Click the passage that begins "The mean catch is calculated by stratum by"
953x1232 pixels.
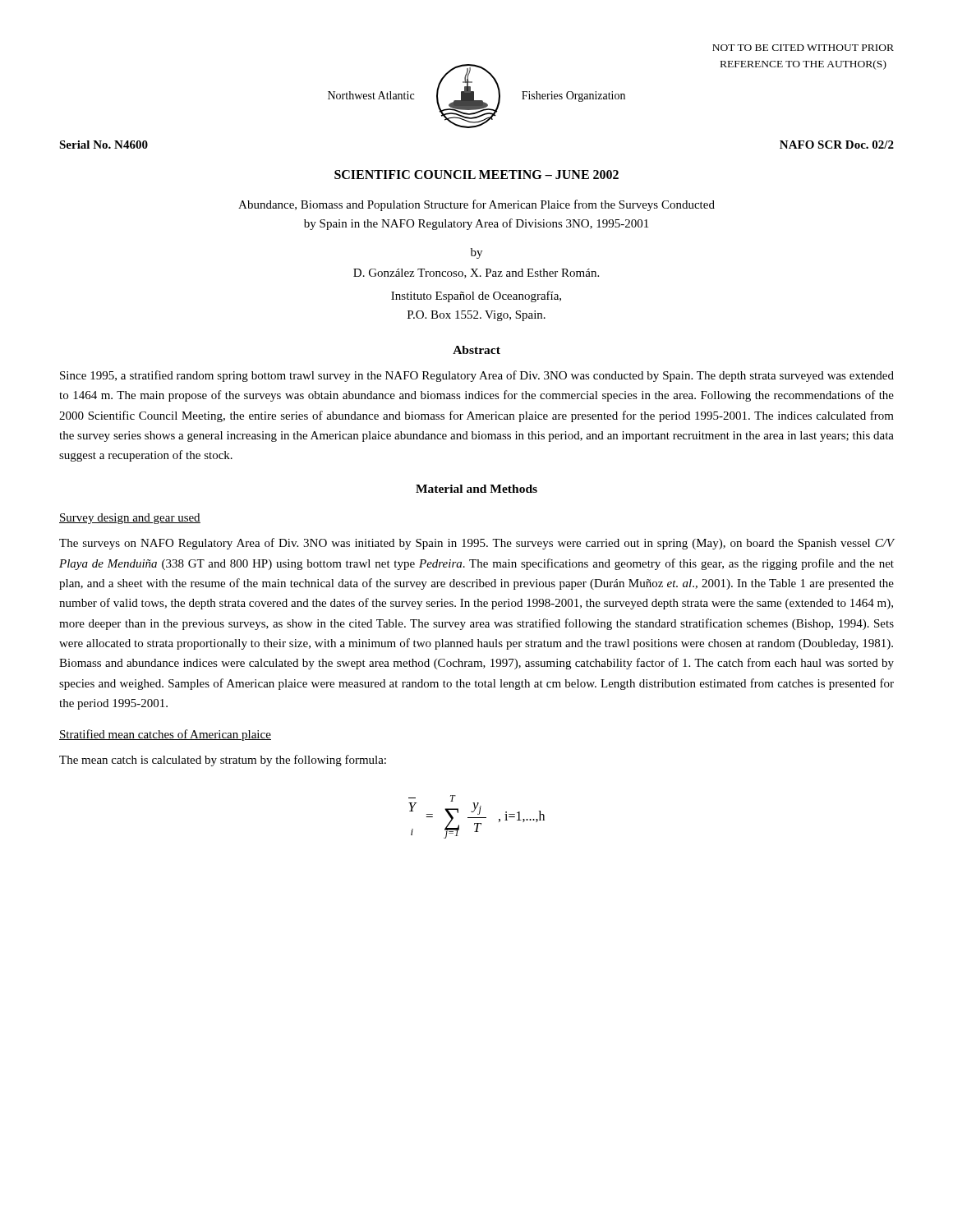(223, 760)
